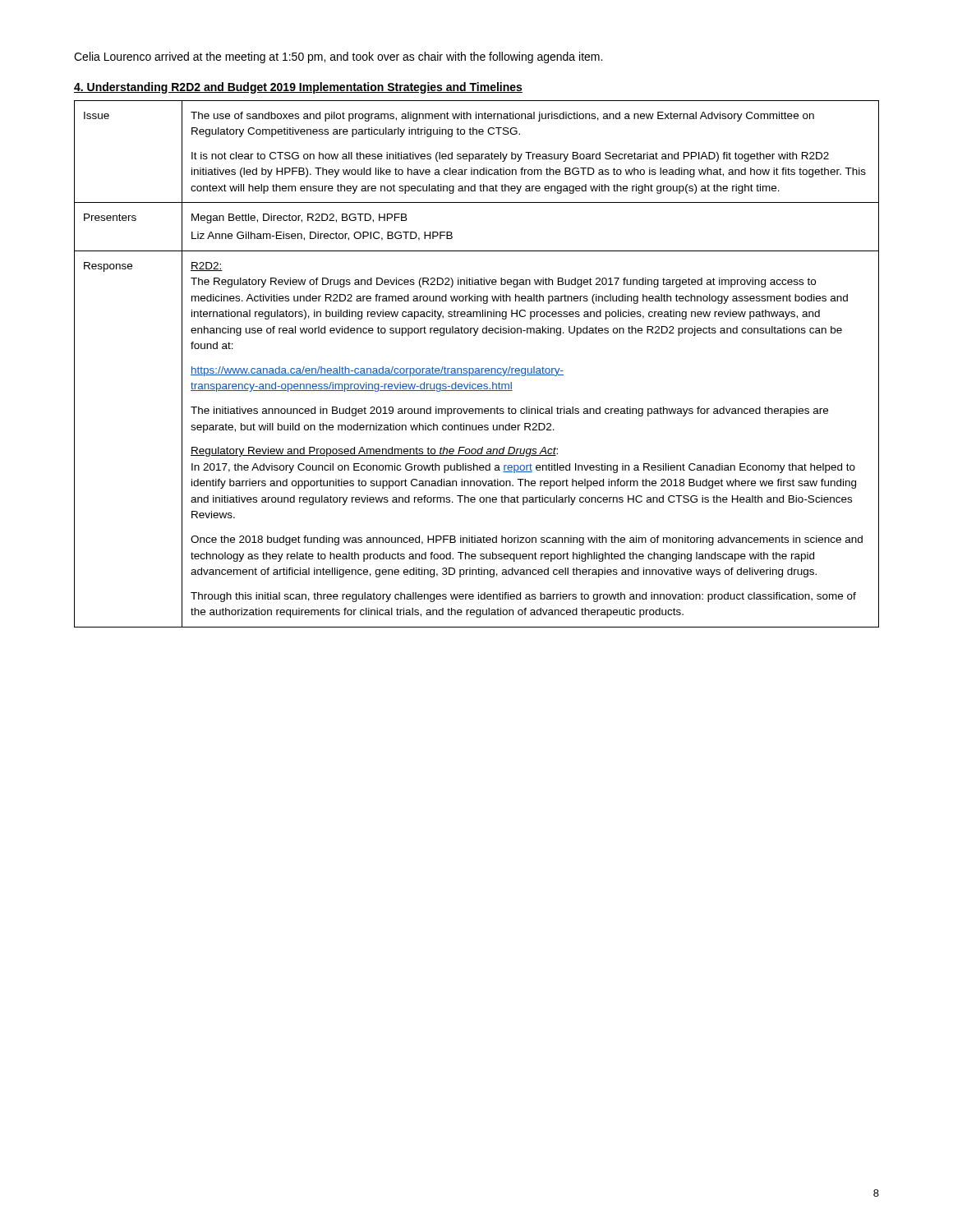Screen dimensions: 1232x953
Task: Navigate to the passage starting "Celia Lourenco arrived at the meeting at"
Action: pos(339,57)
